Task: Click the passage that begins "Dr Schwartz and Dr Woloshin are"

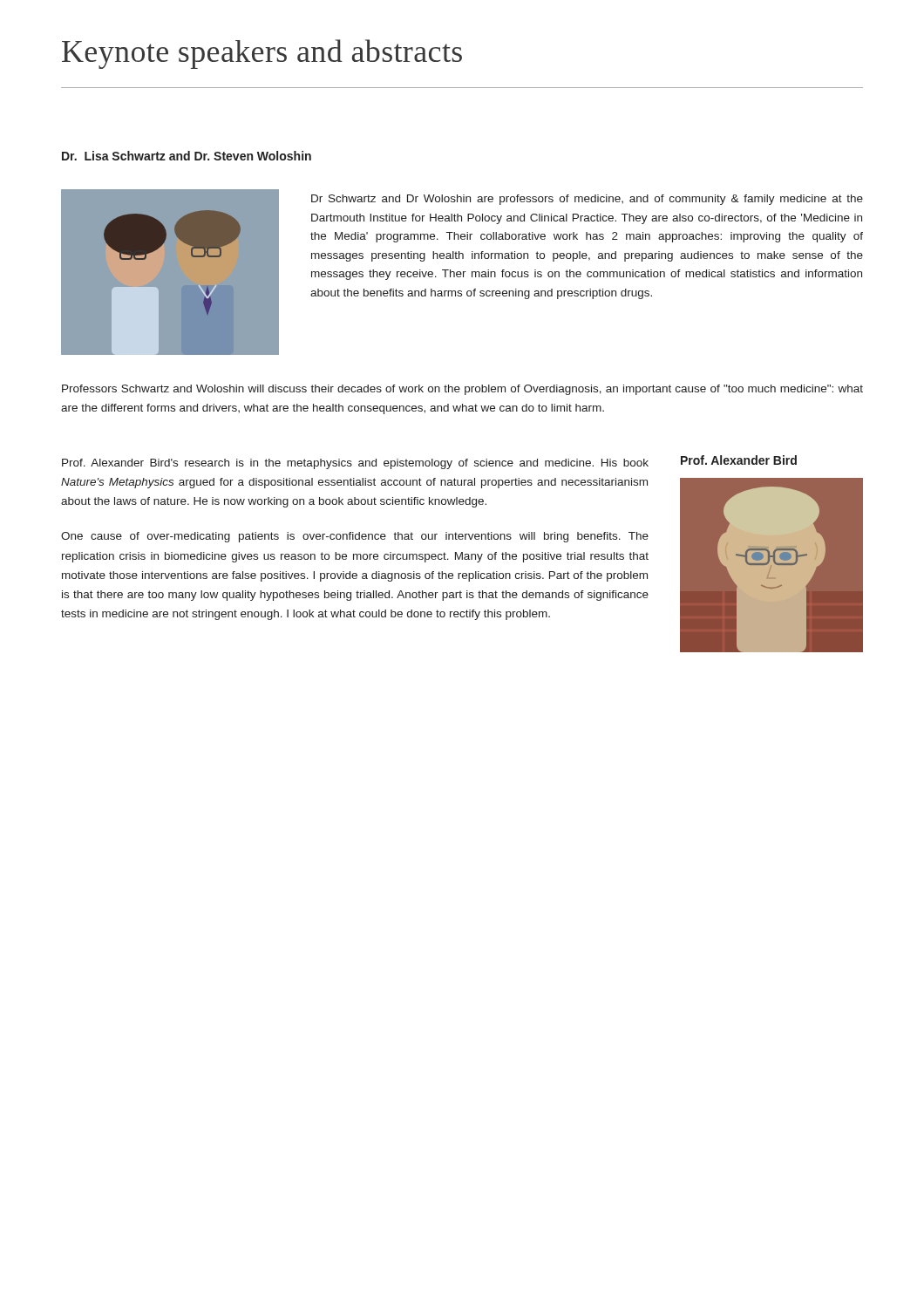Action: [587, 245]
